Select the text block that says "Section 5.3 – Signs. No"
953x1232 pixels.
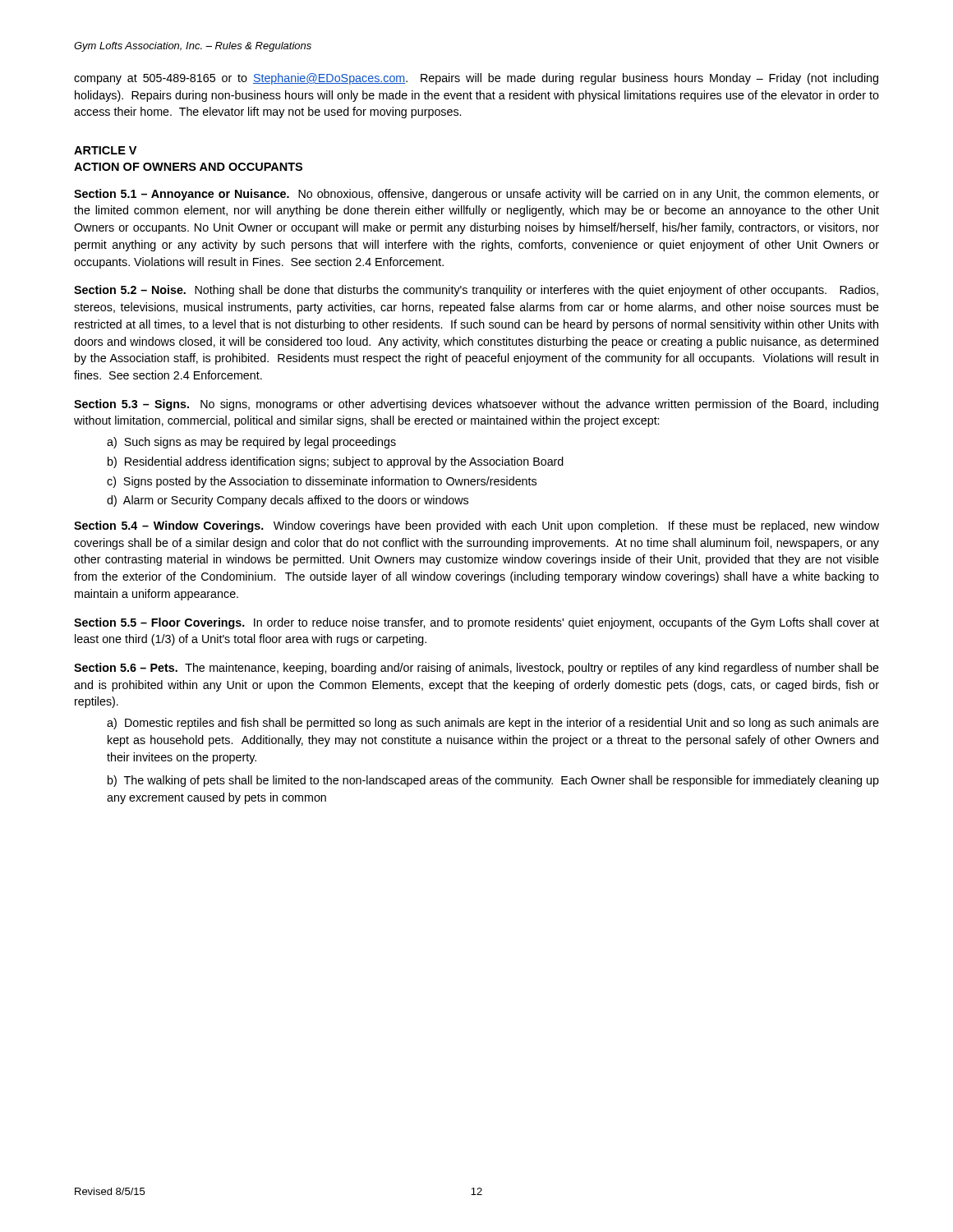click(476, 413)
